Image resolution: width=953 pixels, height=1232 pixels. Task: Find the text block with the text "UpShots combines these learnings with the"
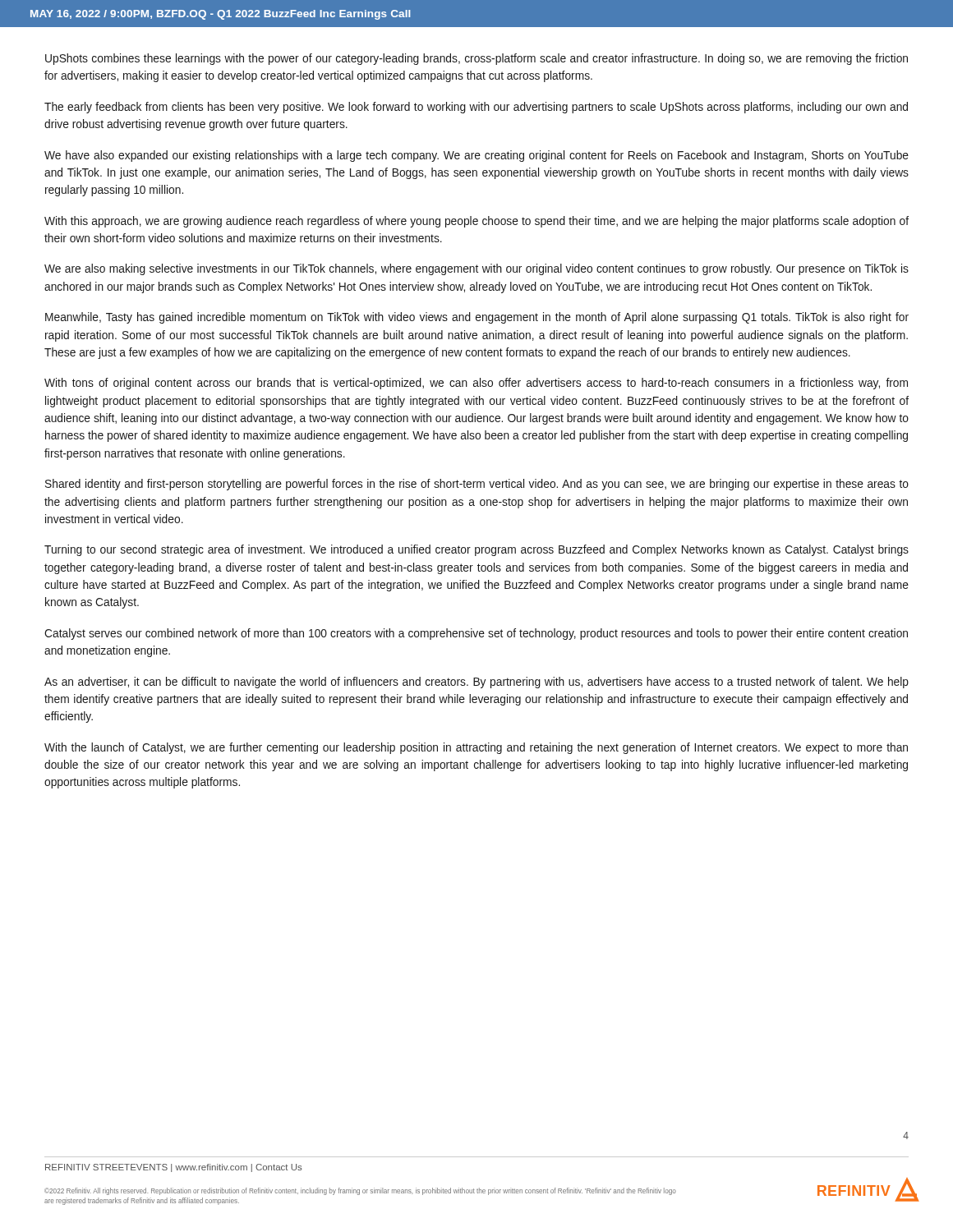(x=476, y=68)
